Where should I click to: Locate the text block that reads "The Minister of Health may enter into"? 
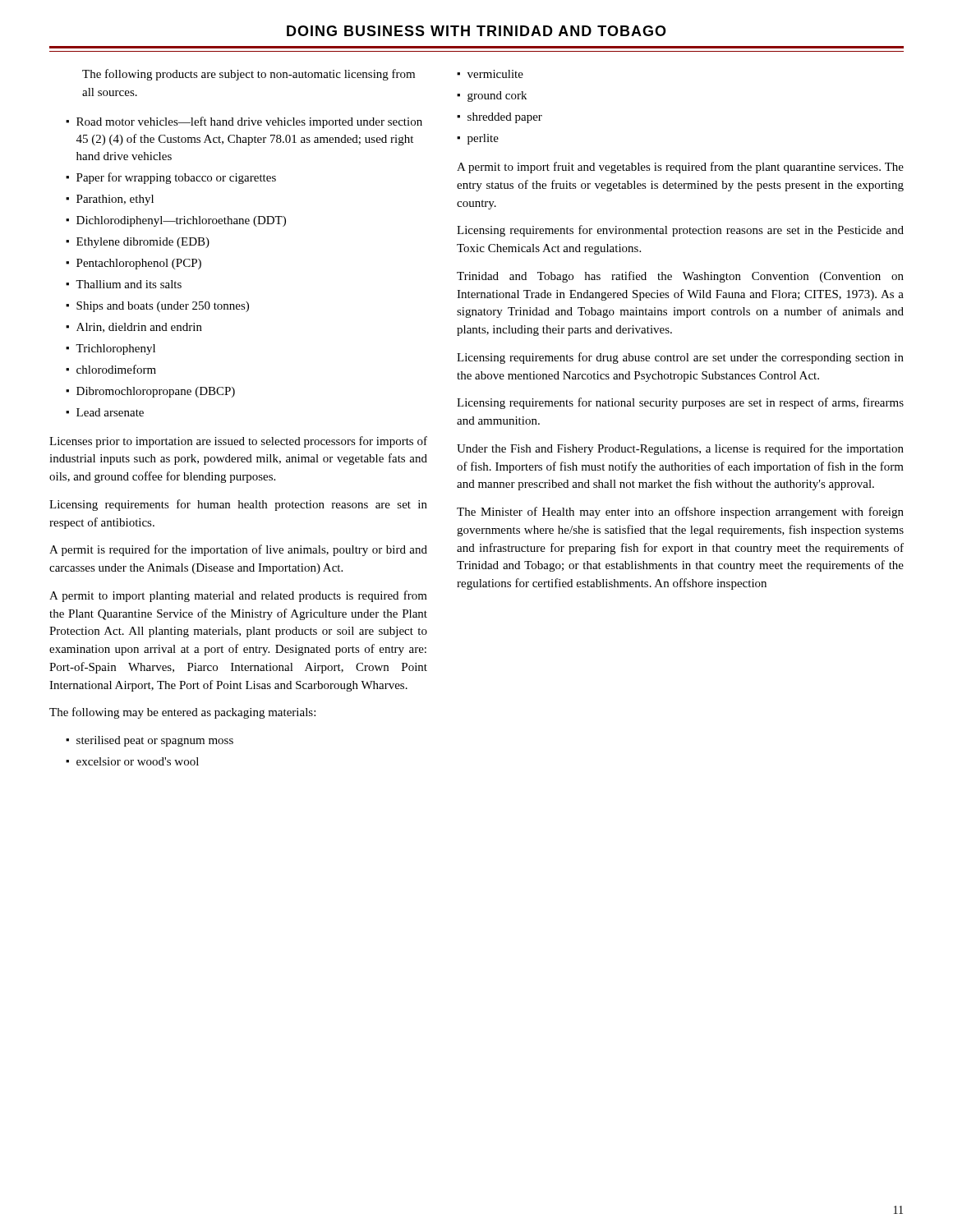click(x=680, y=547)
